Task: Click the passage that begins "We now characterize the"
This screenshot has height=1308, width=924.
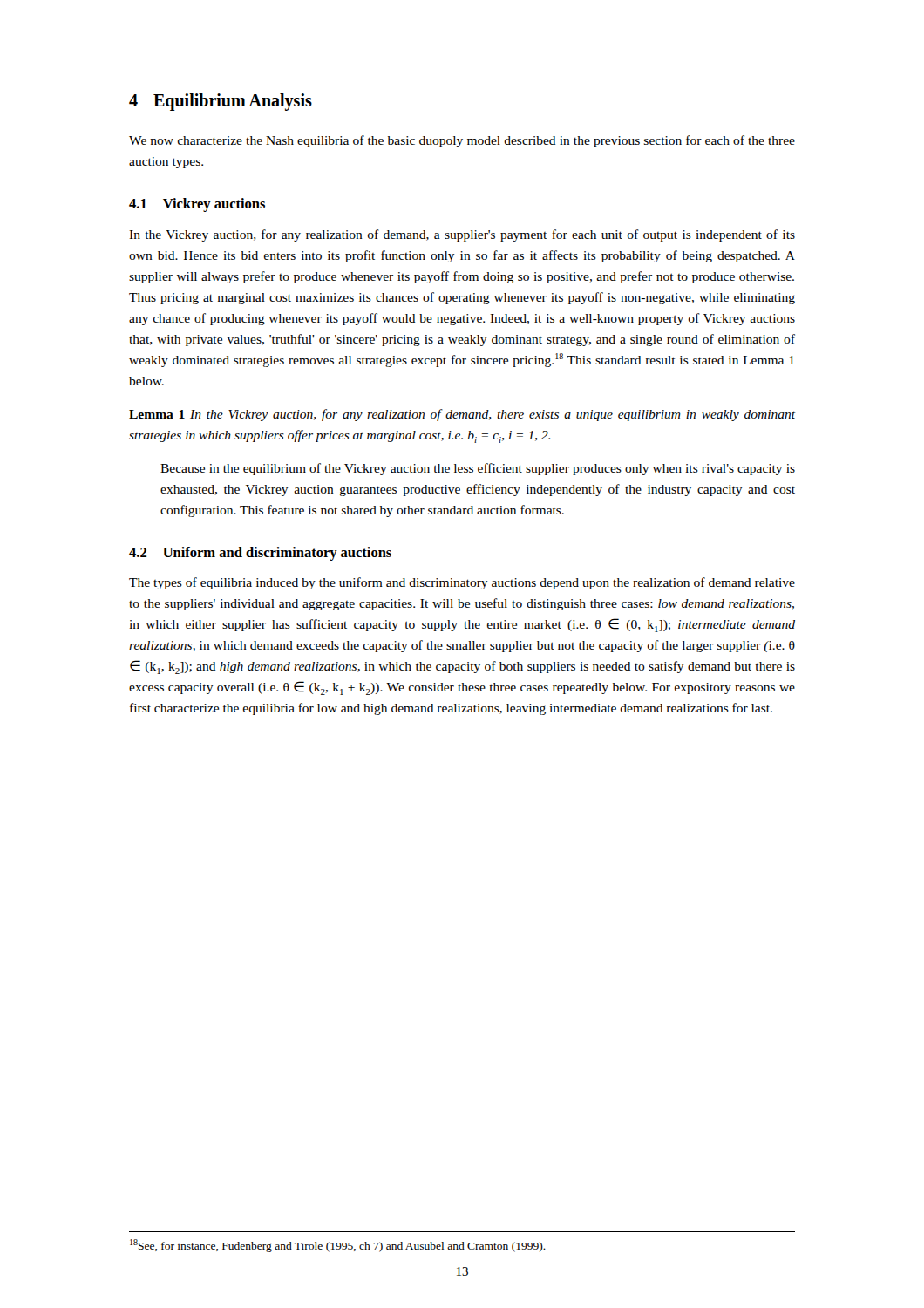Action: point(462,151)
